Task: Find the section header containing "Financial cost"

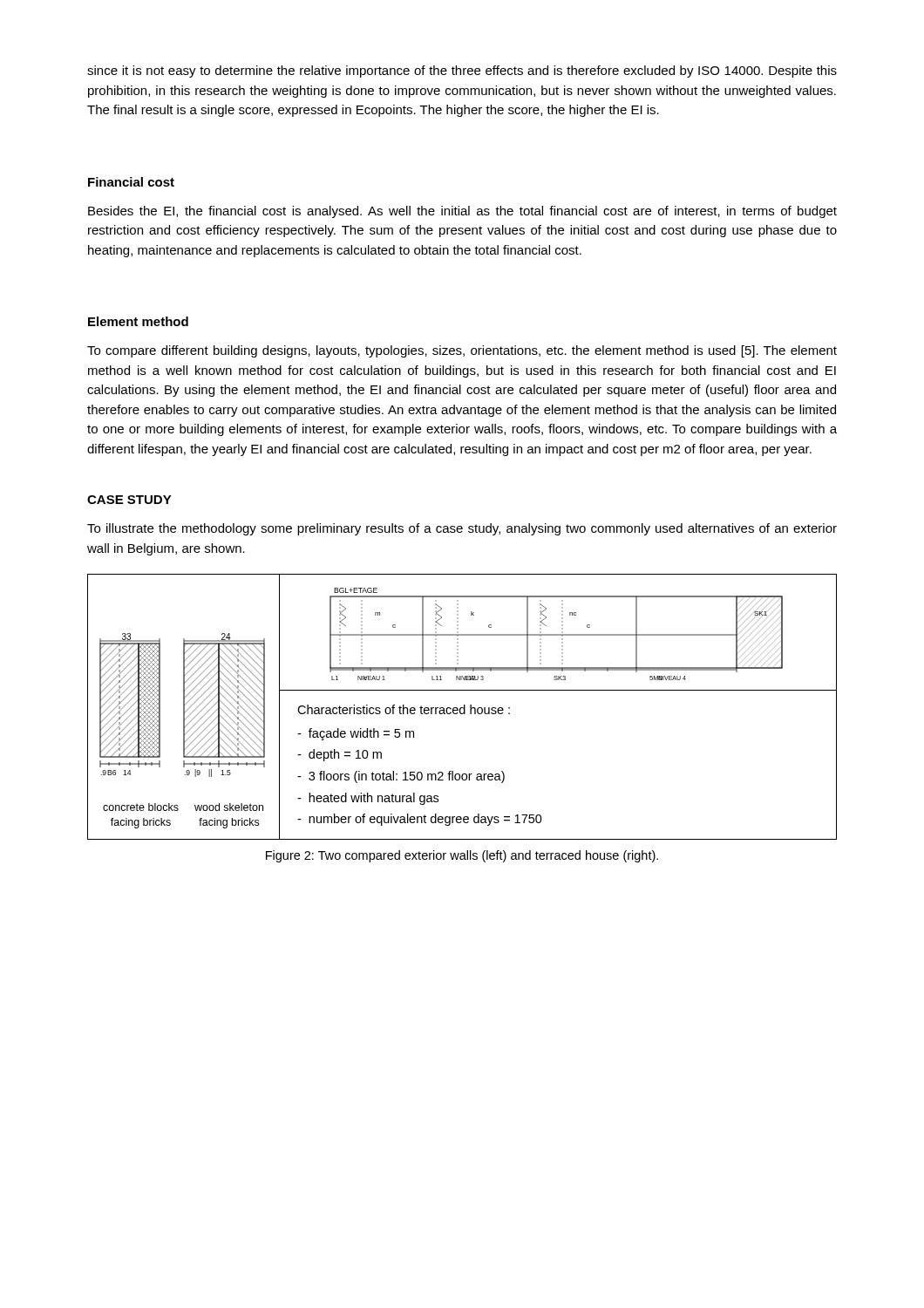Action: [131, 181]
